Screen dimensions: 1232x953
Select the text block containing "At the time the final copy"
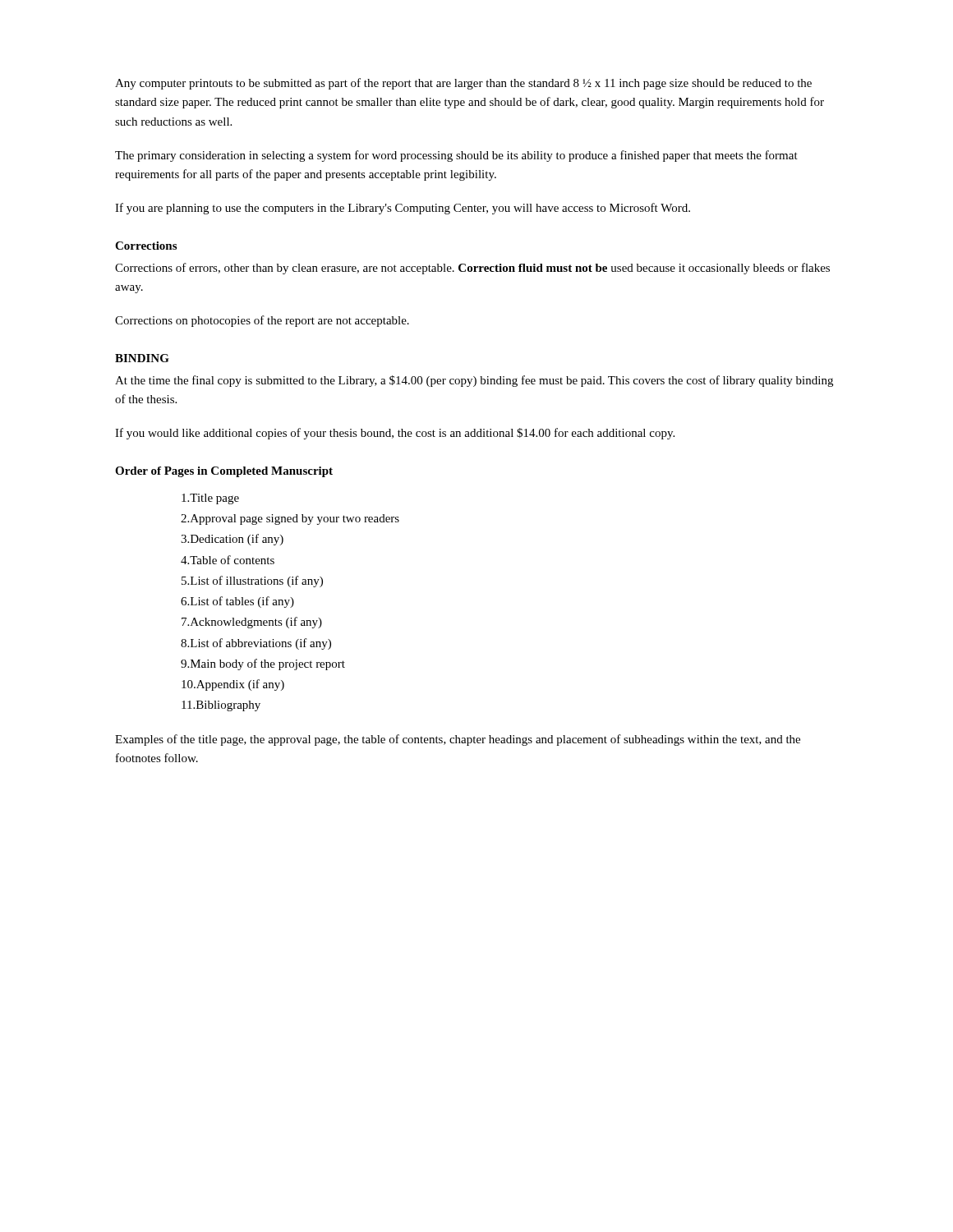coord(474,390)
